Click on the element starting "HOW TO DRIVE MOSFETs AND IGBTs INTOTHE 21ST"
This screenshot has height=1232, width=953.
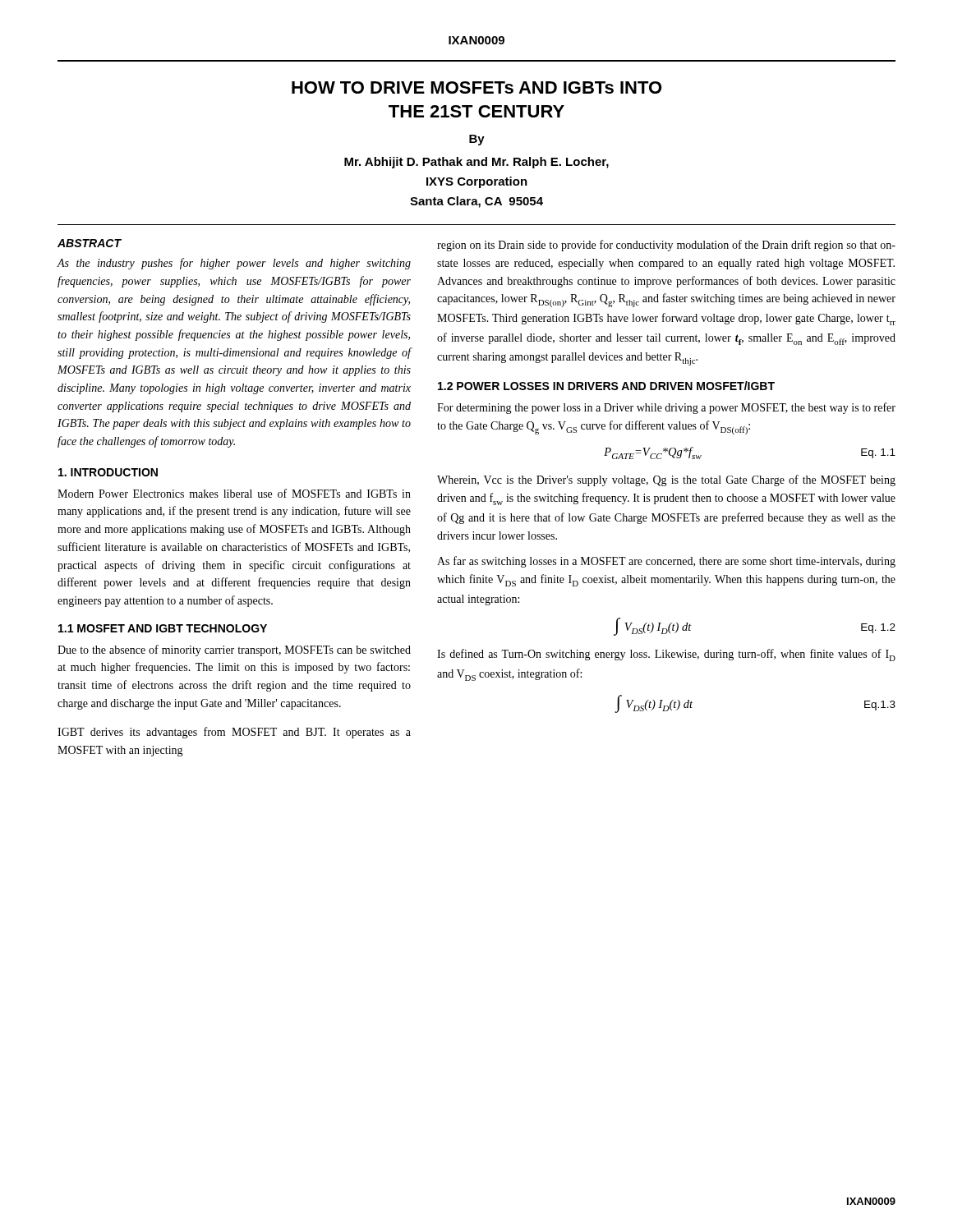coord(476,99)
